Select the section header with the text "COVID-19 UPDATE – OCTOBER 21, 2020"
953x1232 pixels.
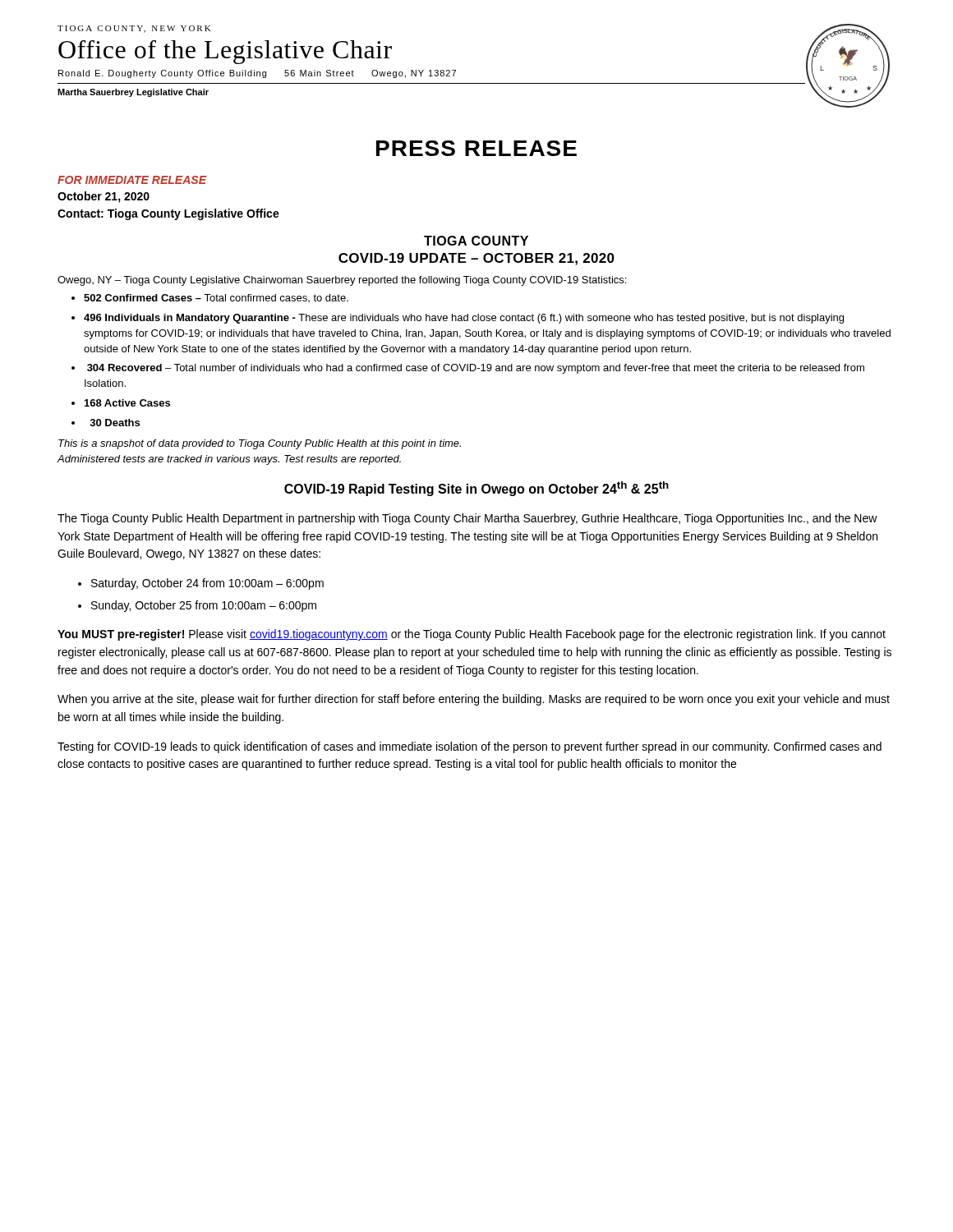coord(476,258)
